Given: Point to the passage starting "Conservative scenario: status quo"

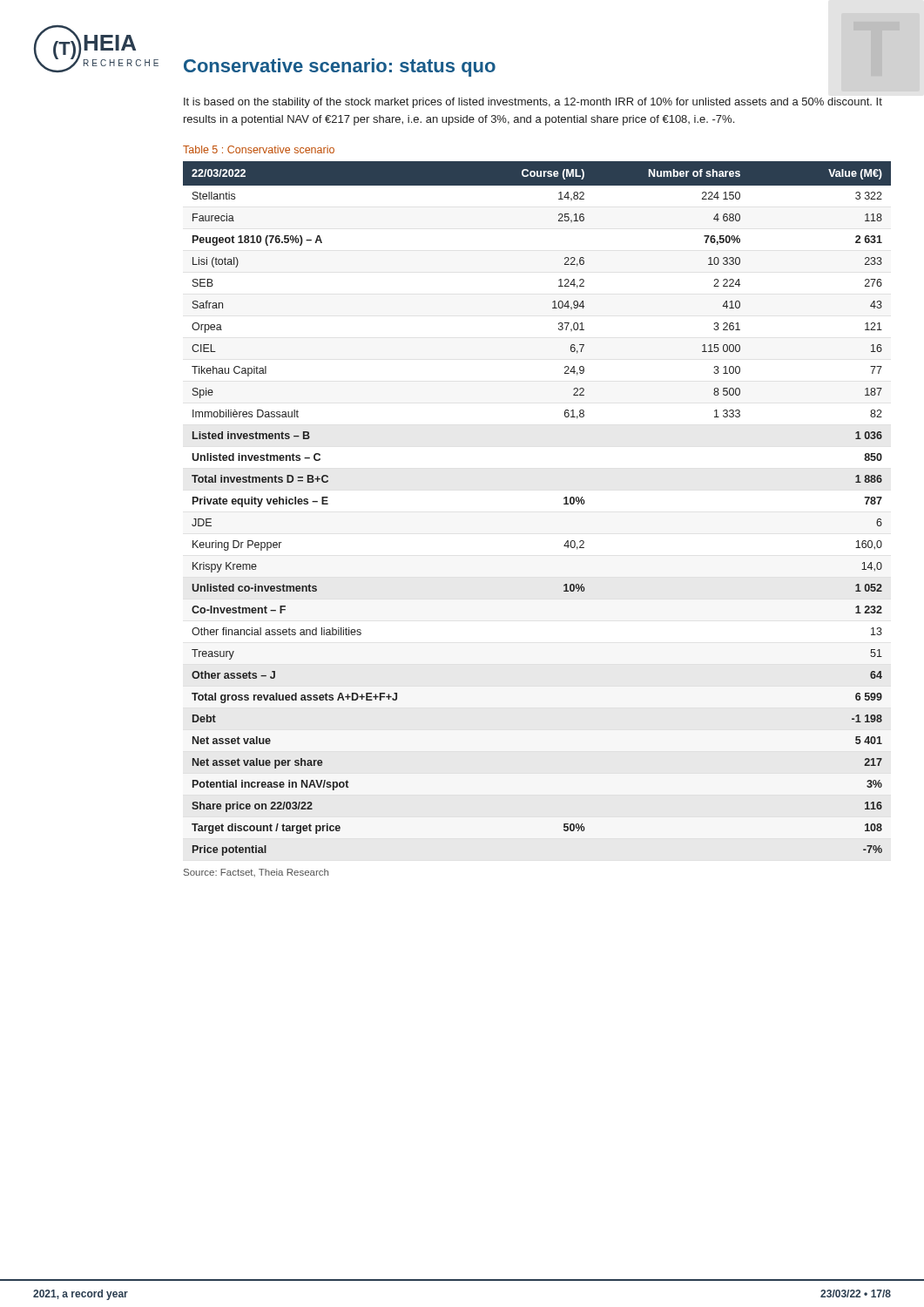Looking at the screenshot, I should pos(339,66).
